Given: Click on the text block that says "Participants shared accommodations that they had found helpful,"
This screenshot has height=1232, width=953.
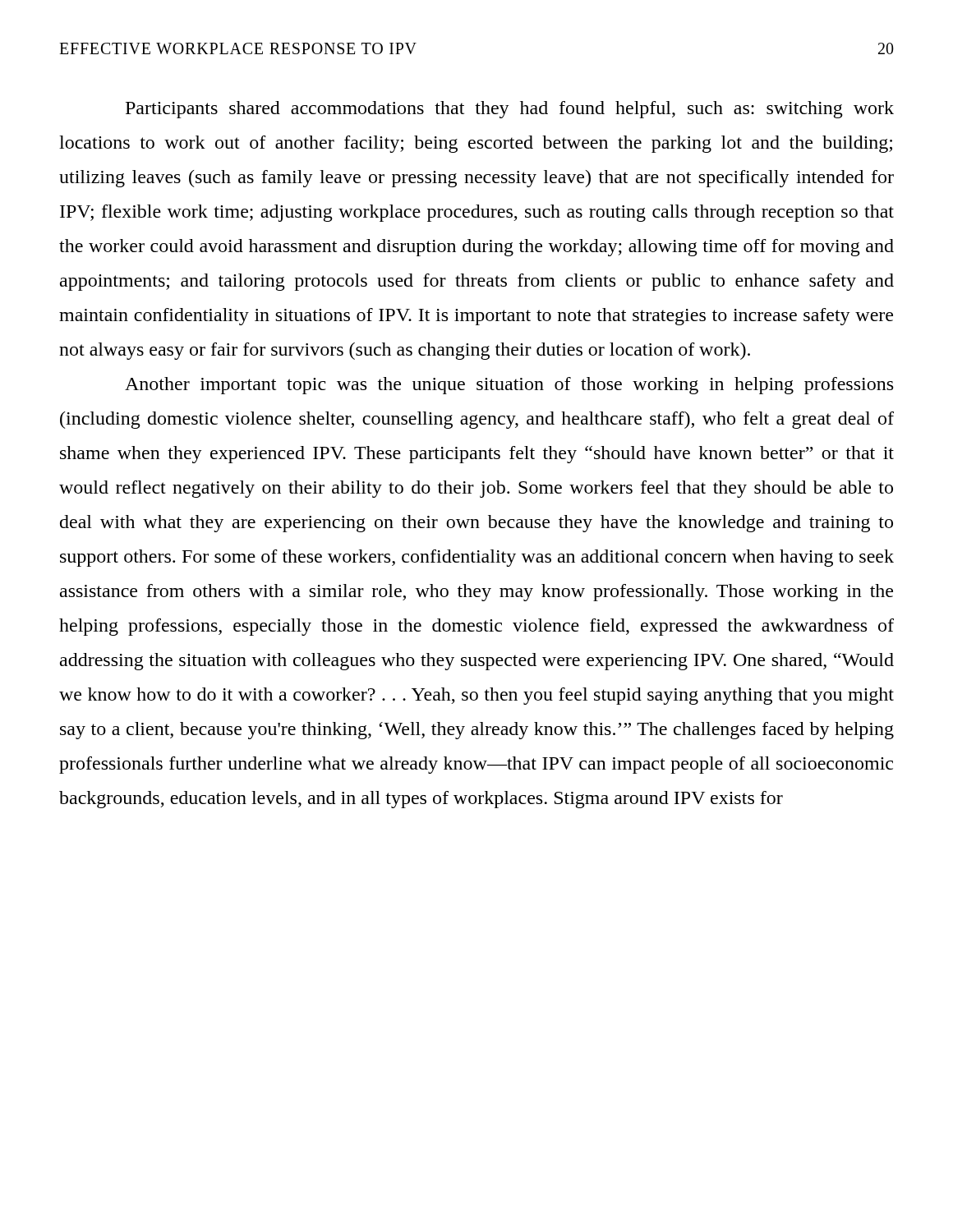Looking at the screenshot, I should click(476, 228).
